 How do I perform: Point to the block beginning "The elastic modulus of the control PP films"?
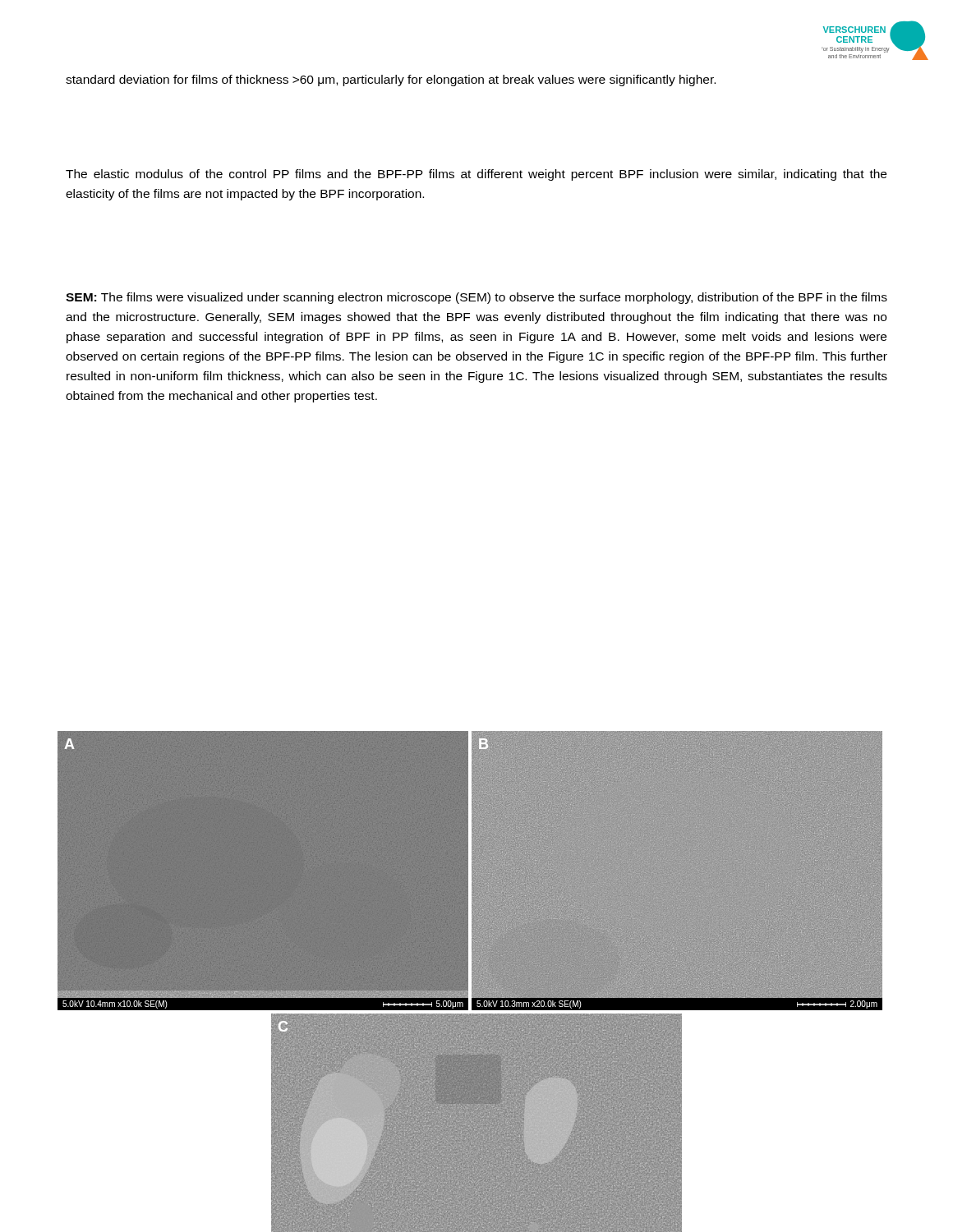(476, 184)
